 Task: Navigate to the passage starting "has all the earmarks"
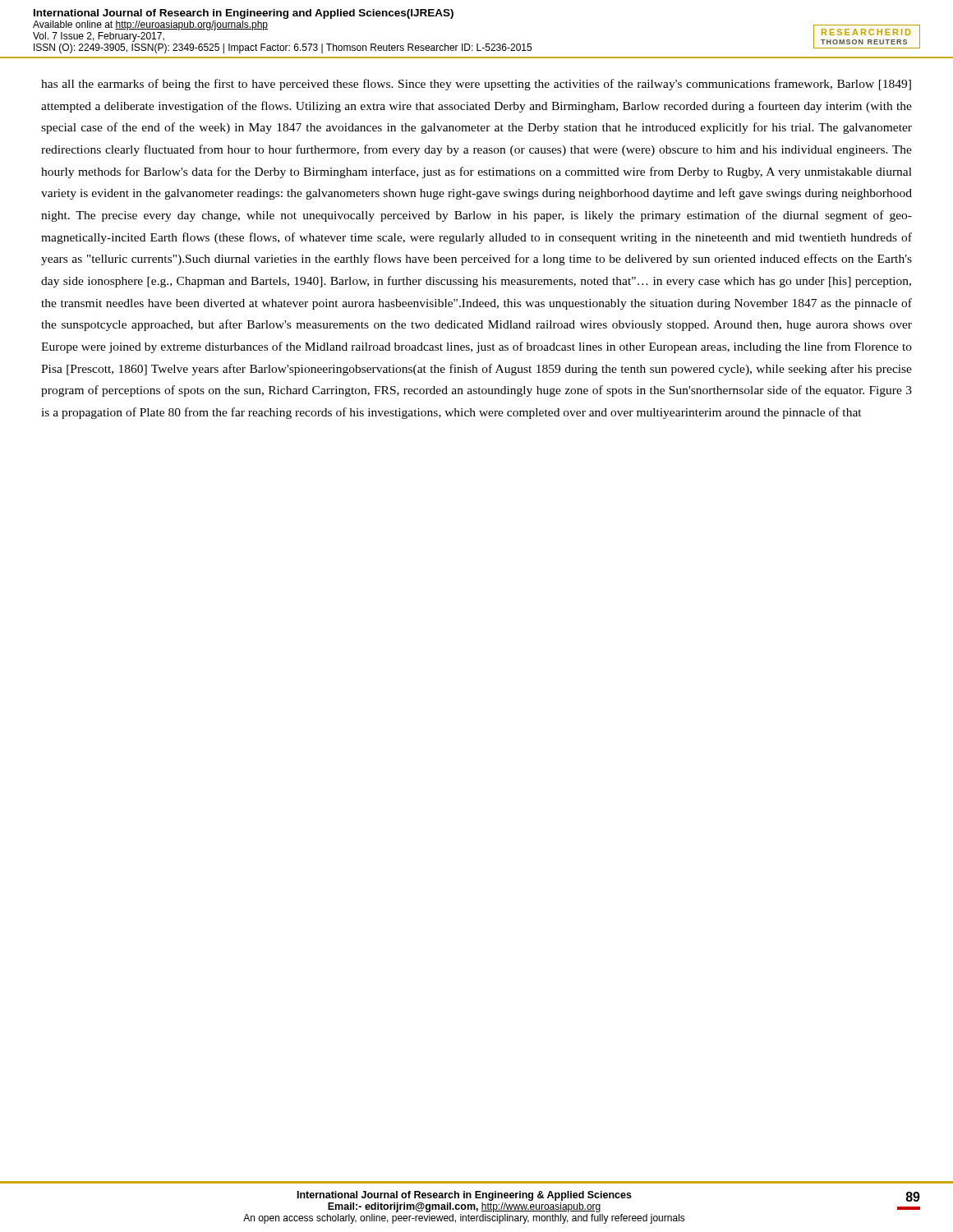[476, 248]
